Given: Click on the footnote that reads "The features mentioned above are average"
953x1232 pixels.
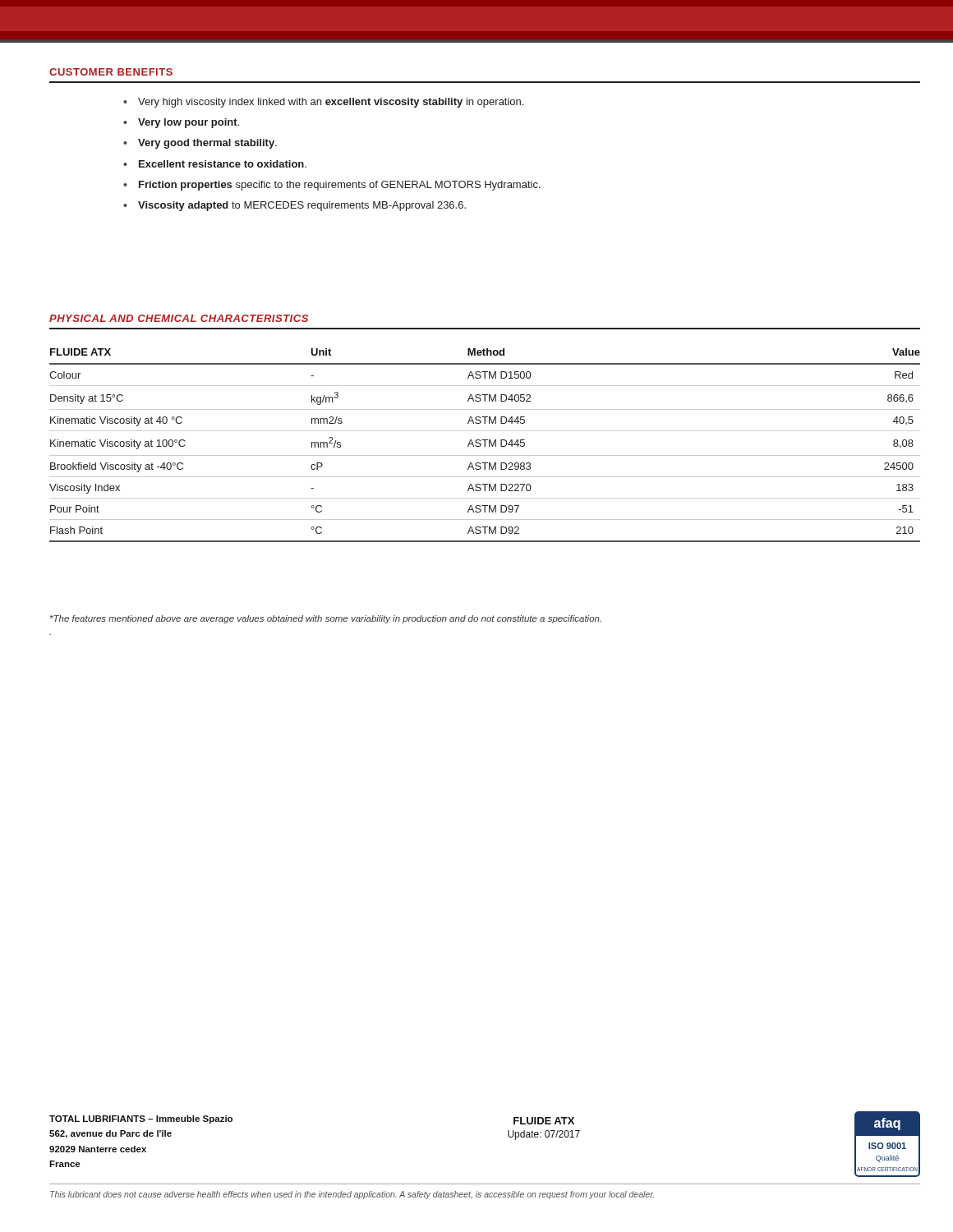Looking at the screenshot, I should pyautogui.click(x=326, y=625).
